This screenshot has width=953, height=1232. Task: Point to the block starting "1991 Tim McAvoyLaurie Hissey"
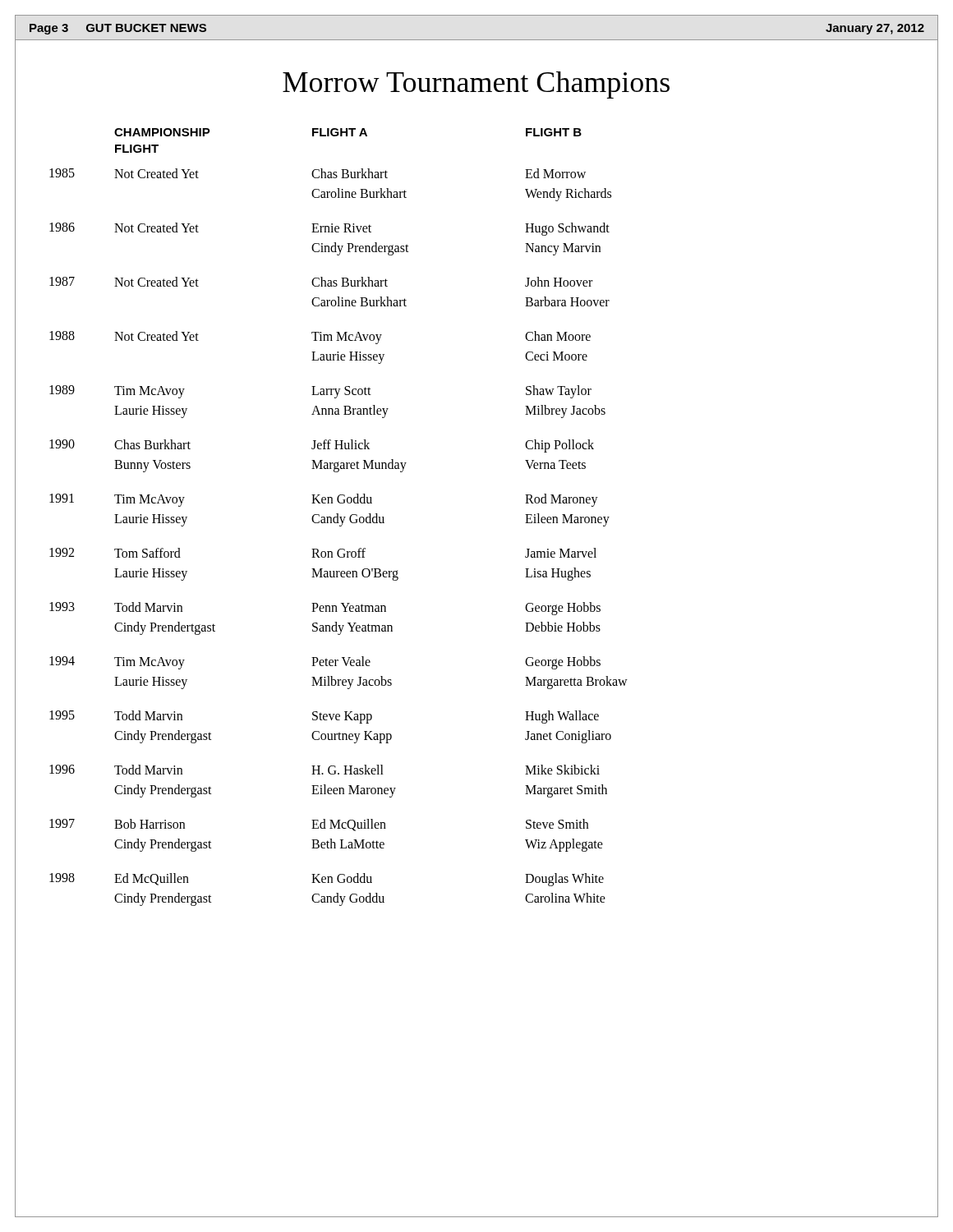pyautogui.click(x=324, y=500)
